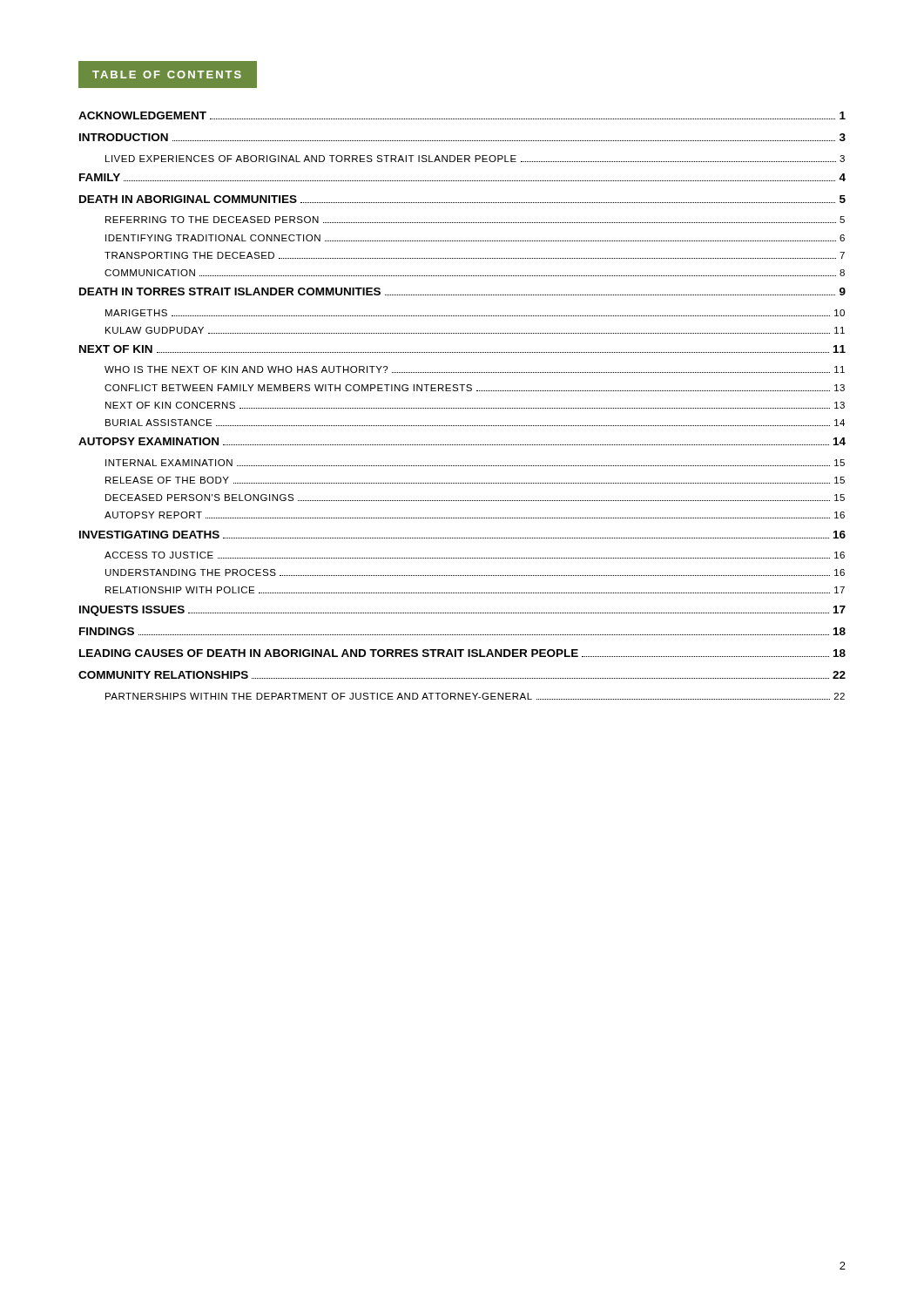Click on the list item with the text "IDENTIFYING TRADITIONAL CONNECTION 6"
924x1307 pixels.
tap(475, 238)
